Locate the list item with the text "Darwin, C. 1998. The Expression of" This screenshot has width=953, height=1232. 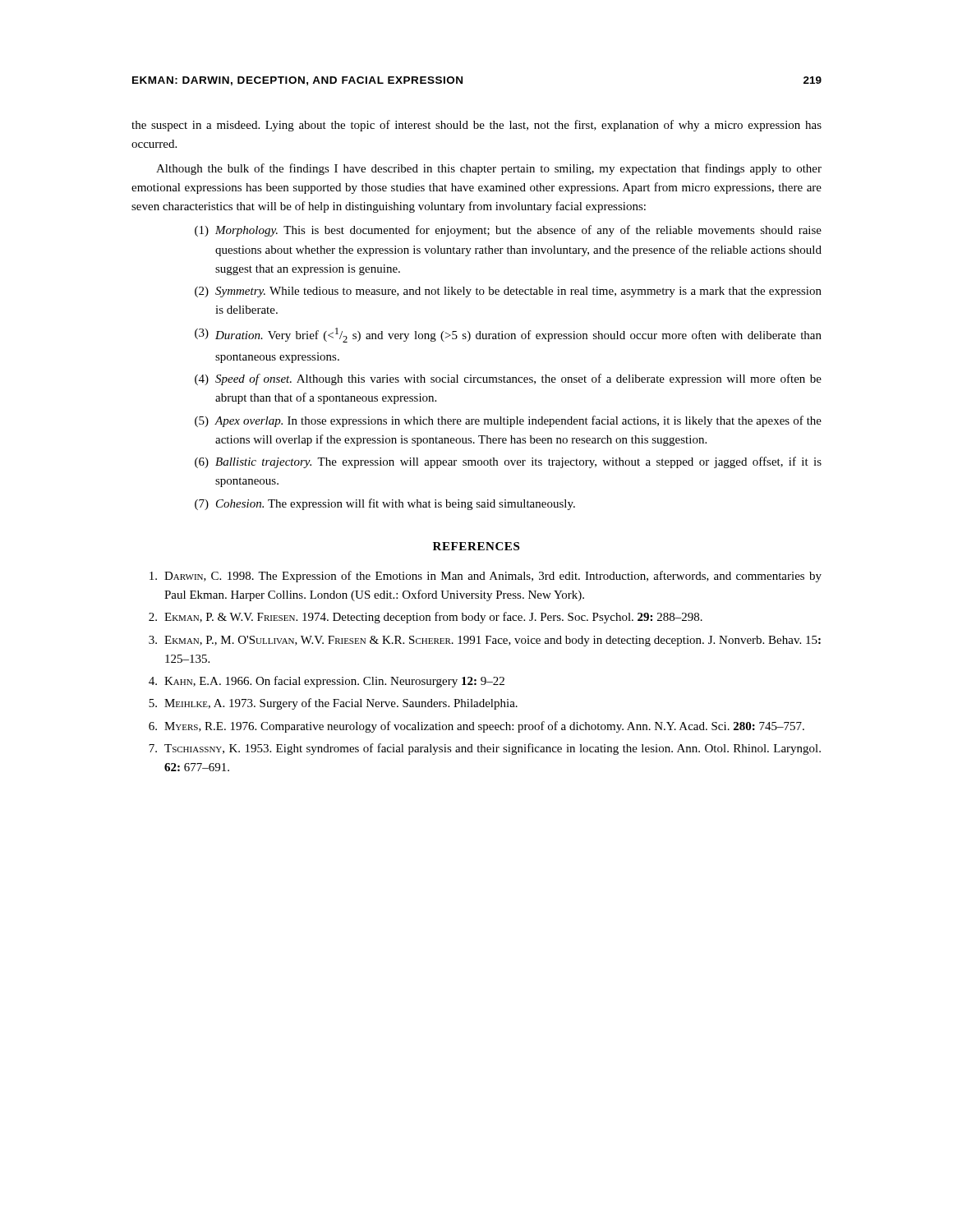click(476, 586)
